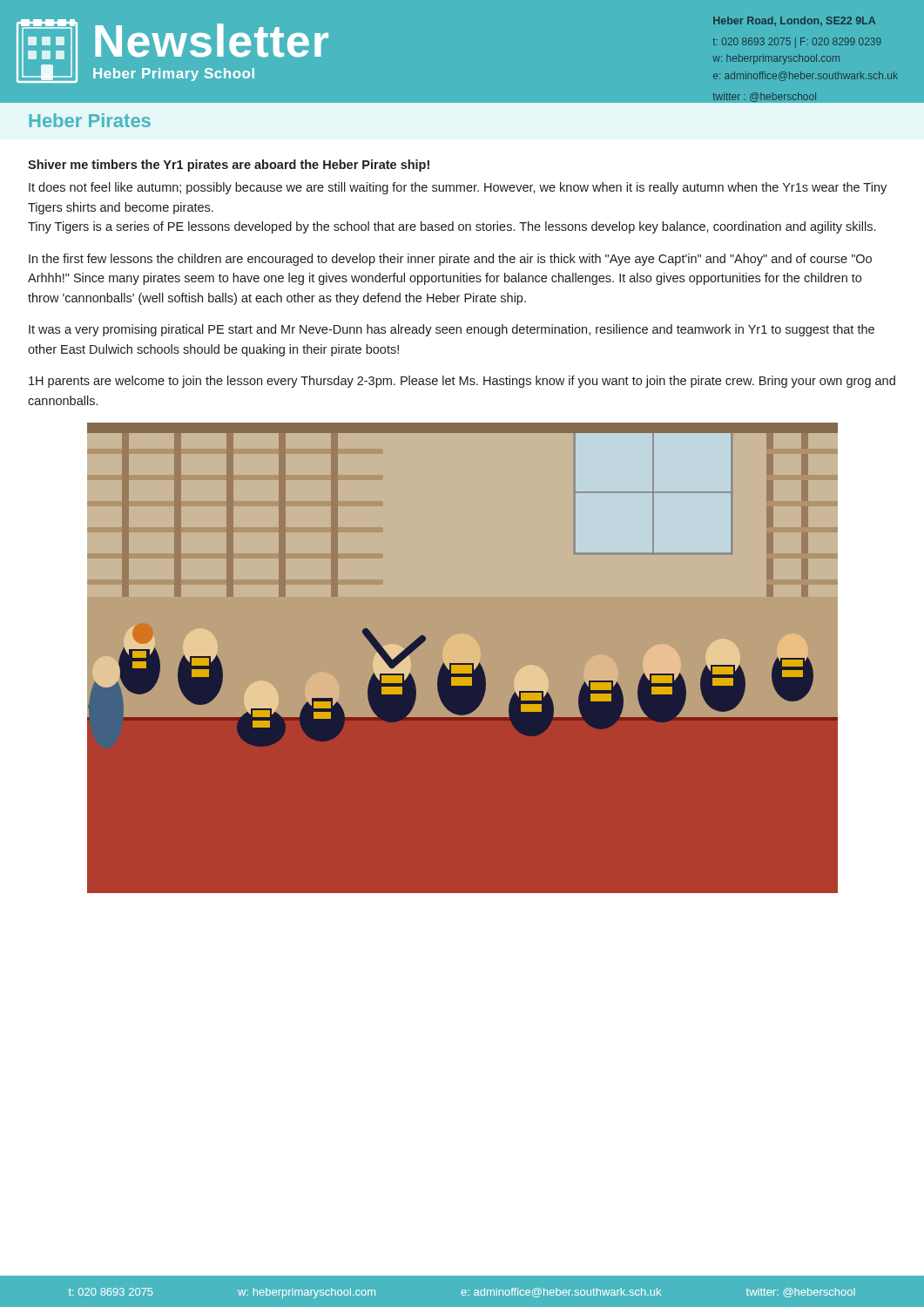This screenshot has height=1307, width=924.
Task: Navigate to the text starting "It does not feel"
Action: (458, 188)
